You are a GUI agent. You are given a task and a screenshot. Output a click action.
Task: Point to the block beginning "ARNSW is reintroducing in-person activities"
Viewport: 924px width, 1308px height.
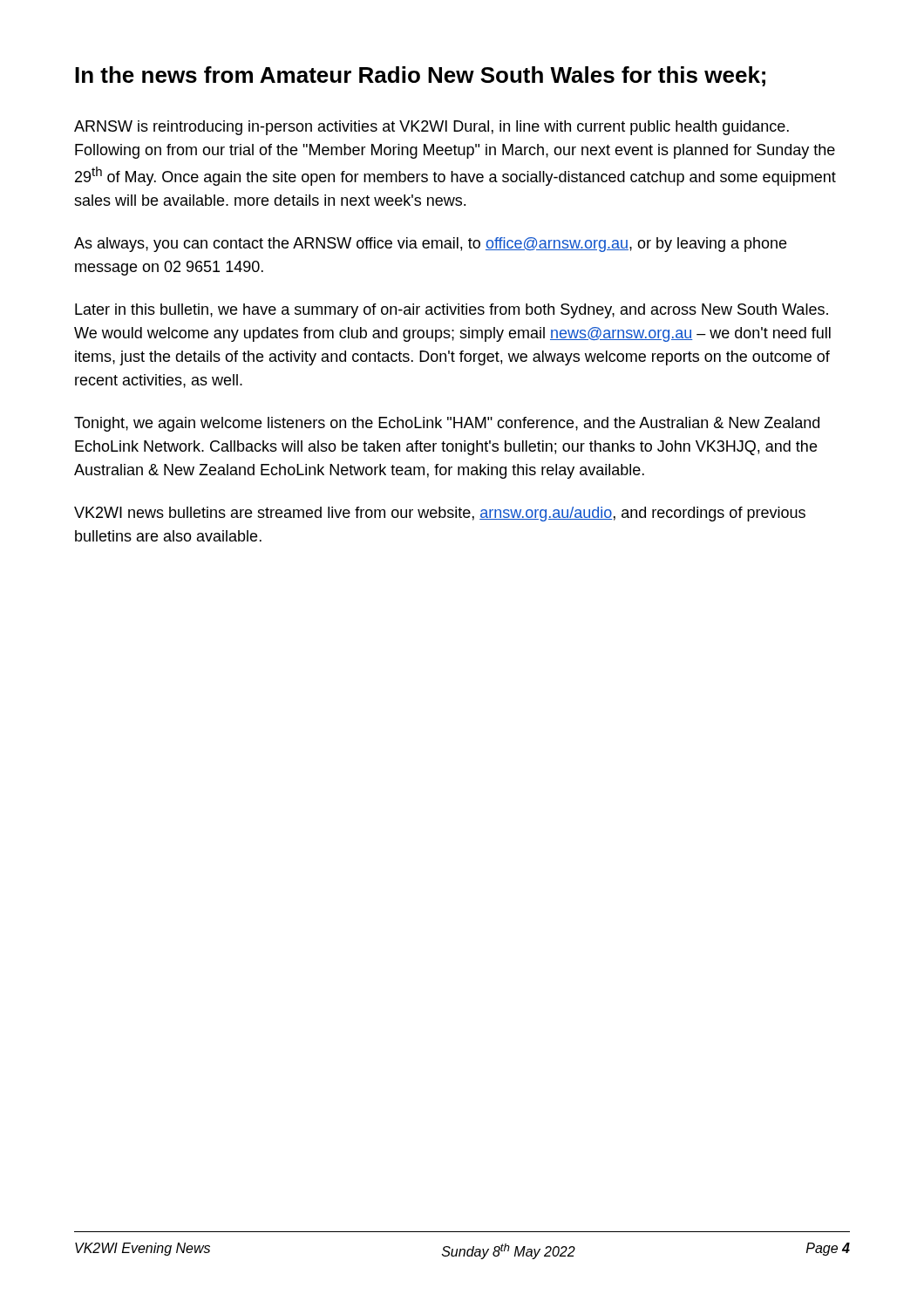[455, 163]
